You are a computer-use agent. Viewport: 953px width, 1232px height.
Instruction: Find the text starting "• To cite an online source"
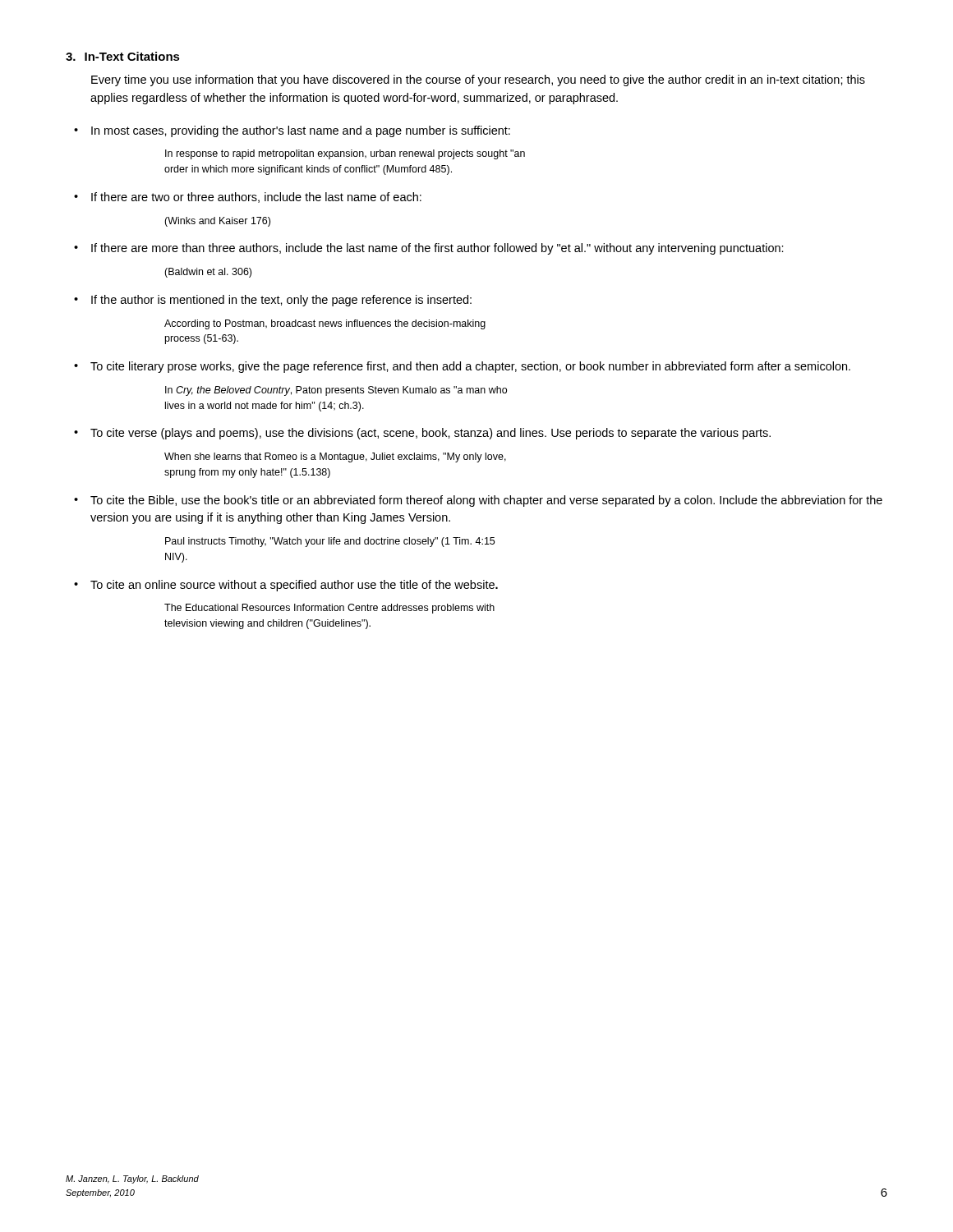coord(481,585)
